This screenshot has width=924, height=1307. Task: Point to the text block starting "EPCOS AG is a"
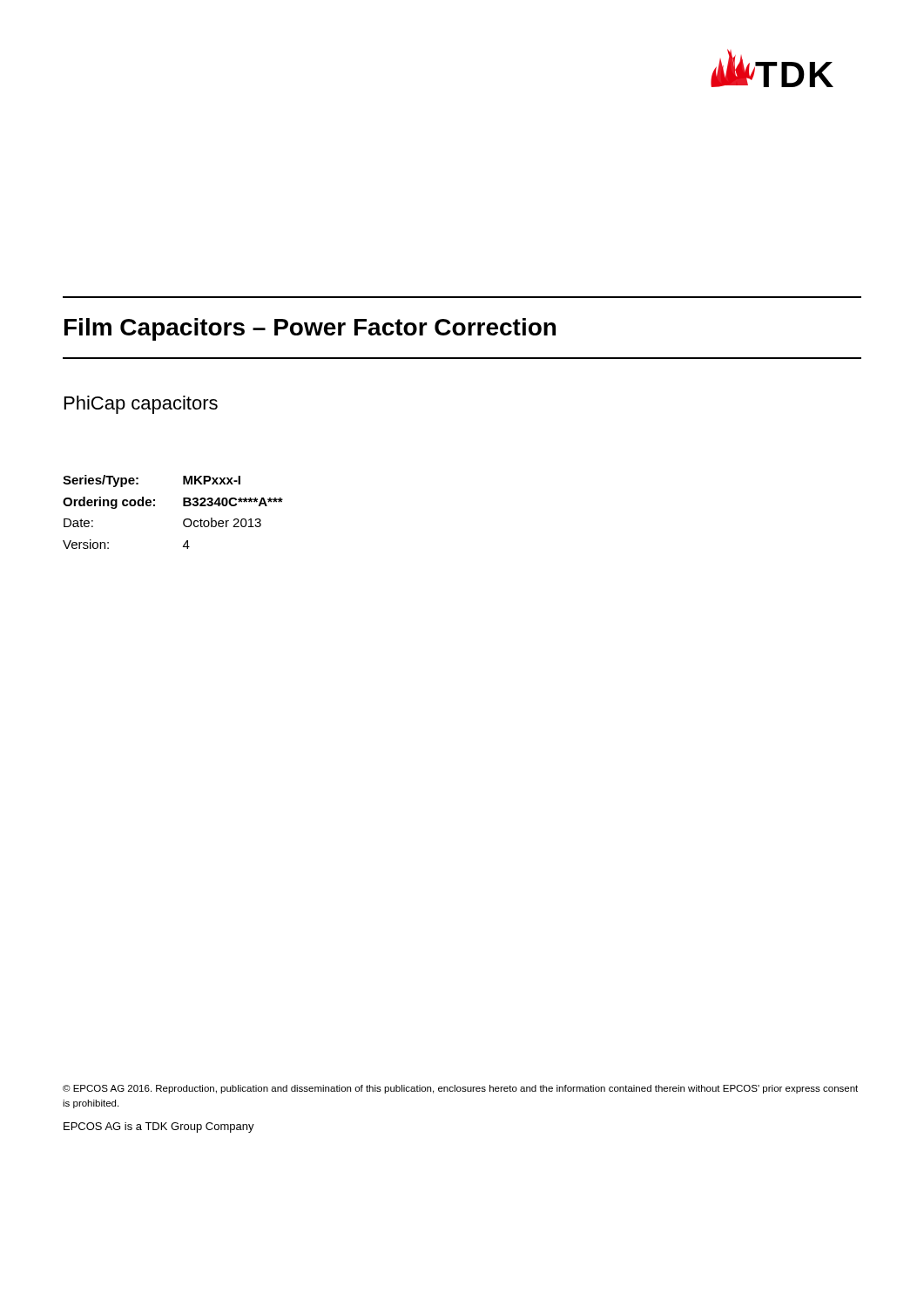158,1126
